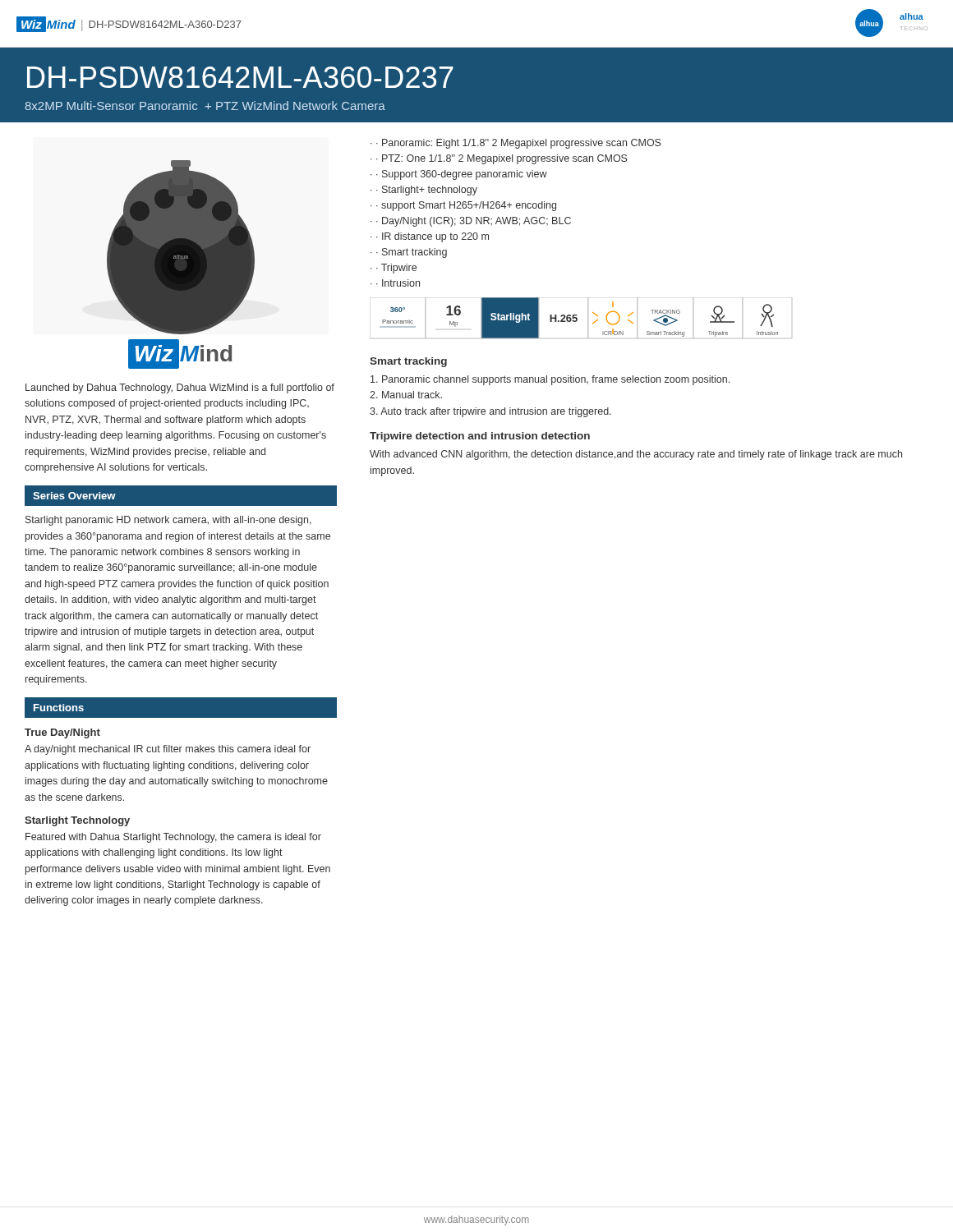Navigate to the block starting "Featured with Dahua Starlight Technology,"
Image resolution: width=953 pixels, height=1232 pixels.
click(178, 869)
